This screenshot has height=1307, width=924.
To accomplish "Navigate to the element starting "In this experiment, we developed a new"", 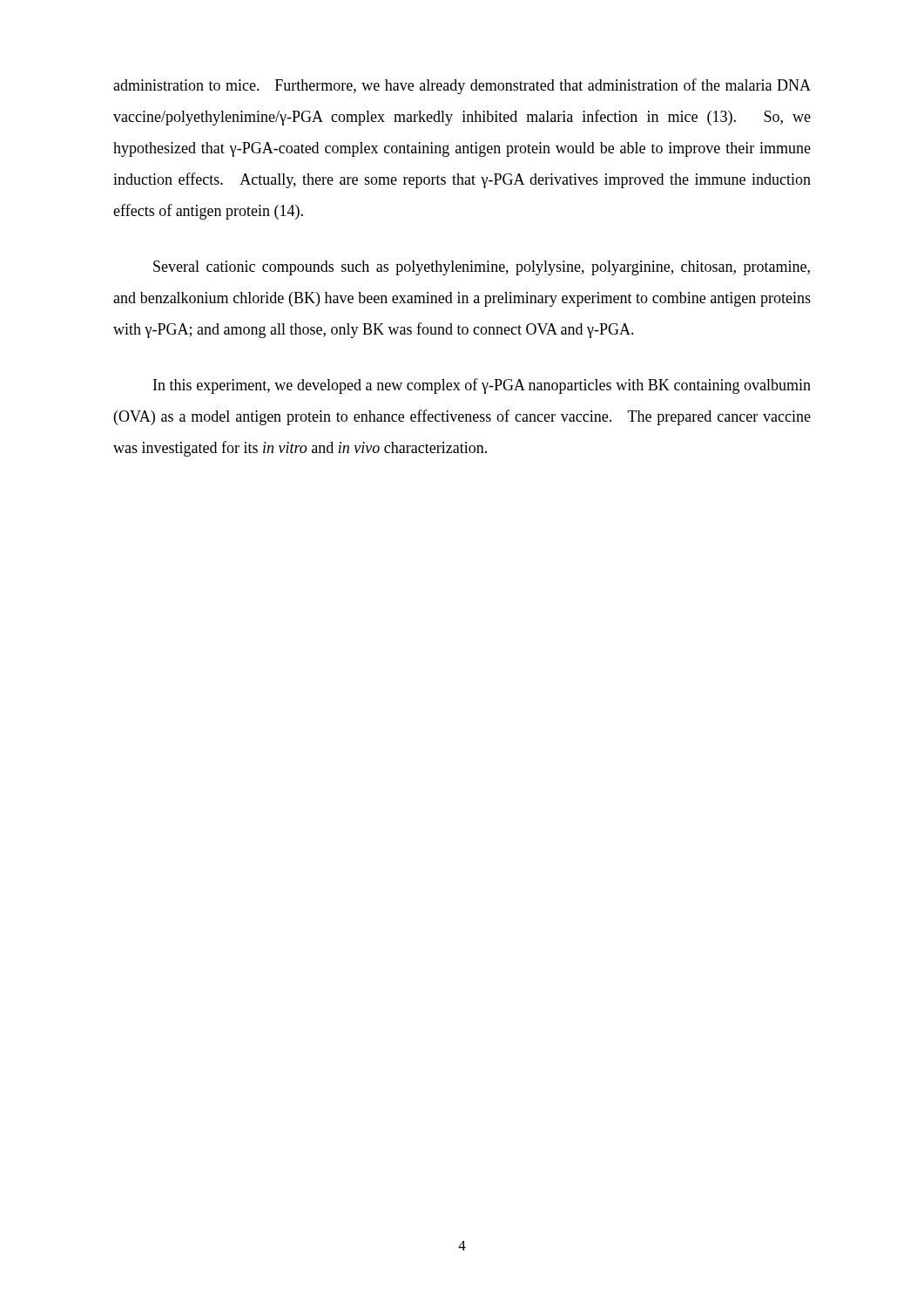I will [x=462, y=416].
